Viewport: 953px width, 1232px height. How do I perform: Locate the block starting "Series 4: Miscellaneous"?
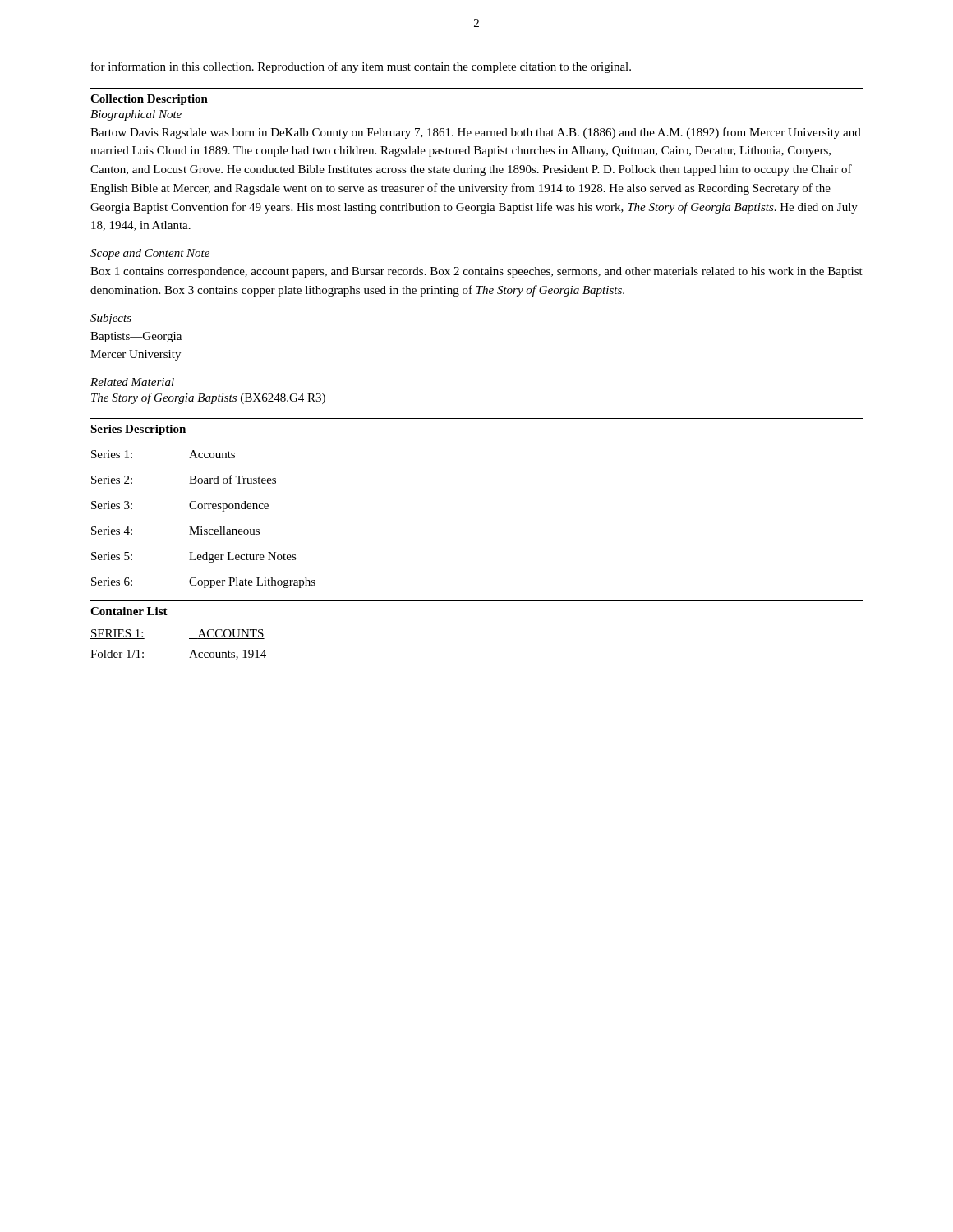115,531
